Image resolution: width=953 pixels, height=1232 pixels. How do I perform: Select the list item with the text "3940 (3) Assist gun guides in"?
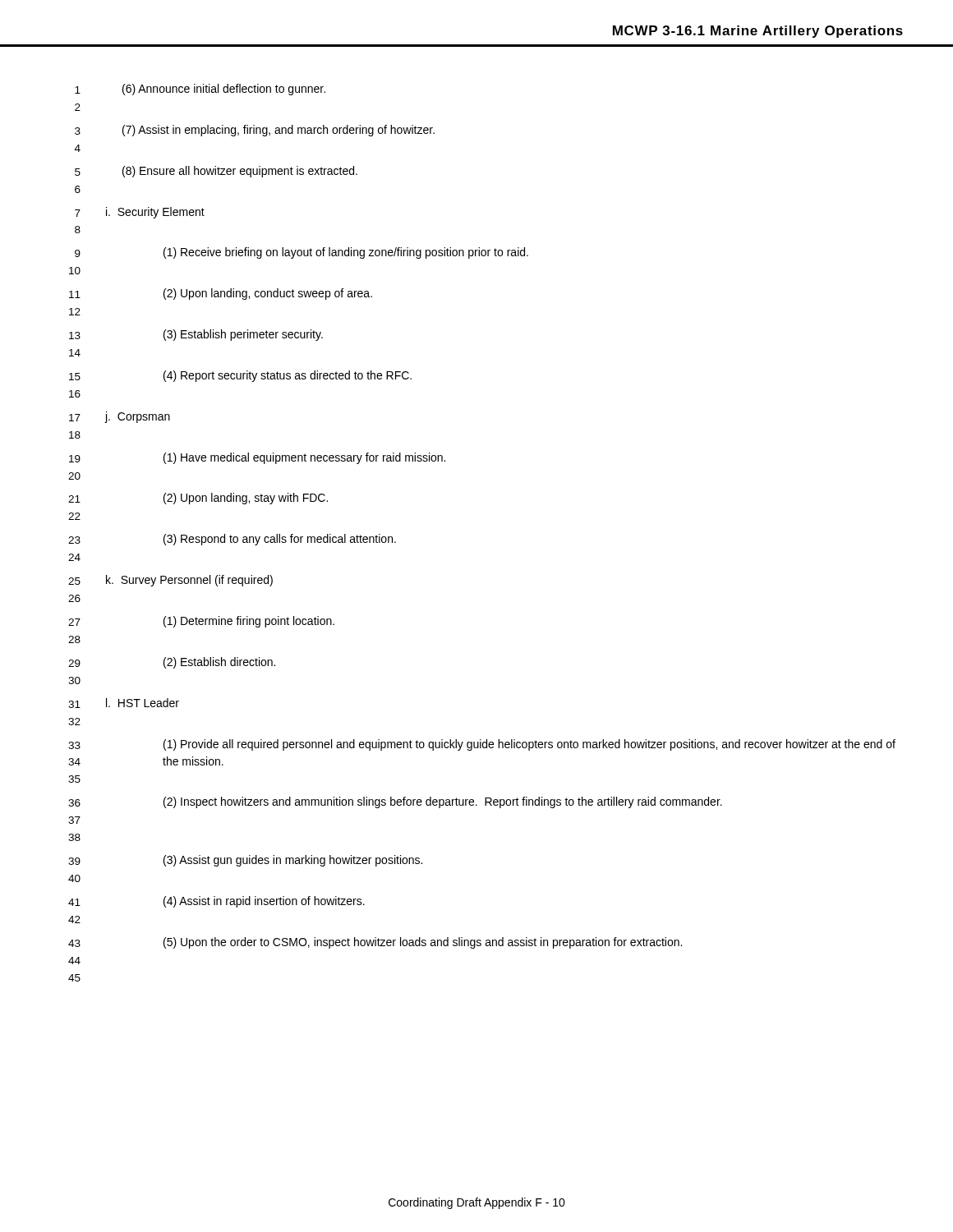(245, 861)
